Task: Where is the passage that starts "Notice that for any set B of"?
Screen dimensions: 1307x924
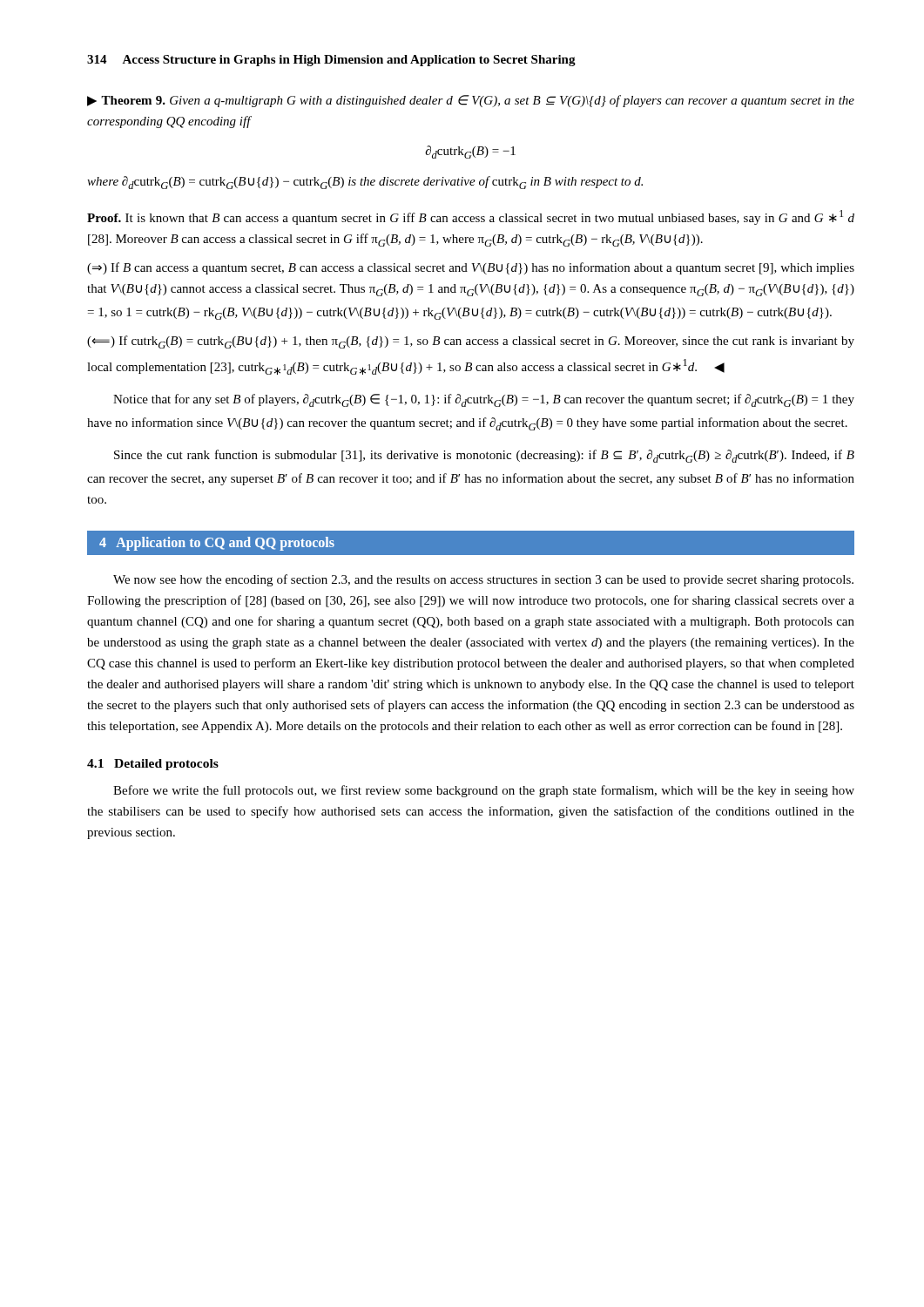Action: (x=471, y=449)
